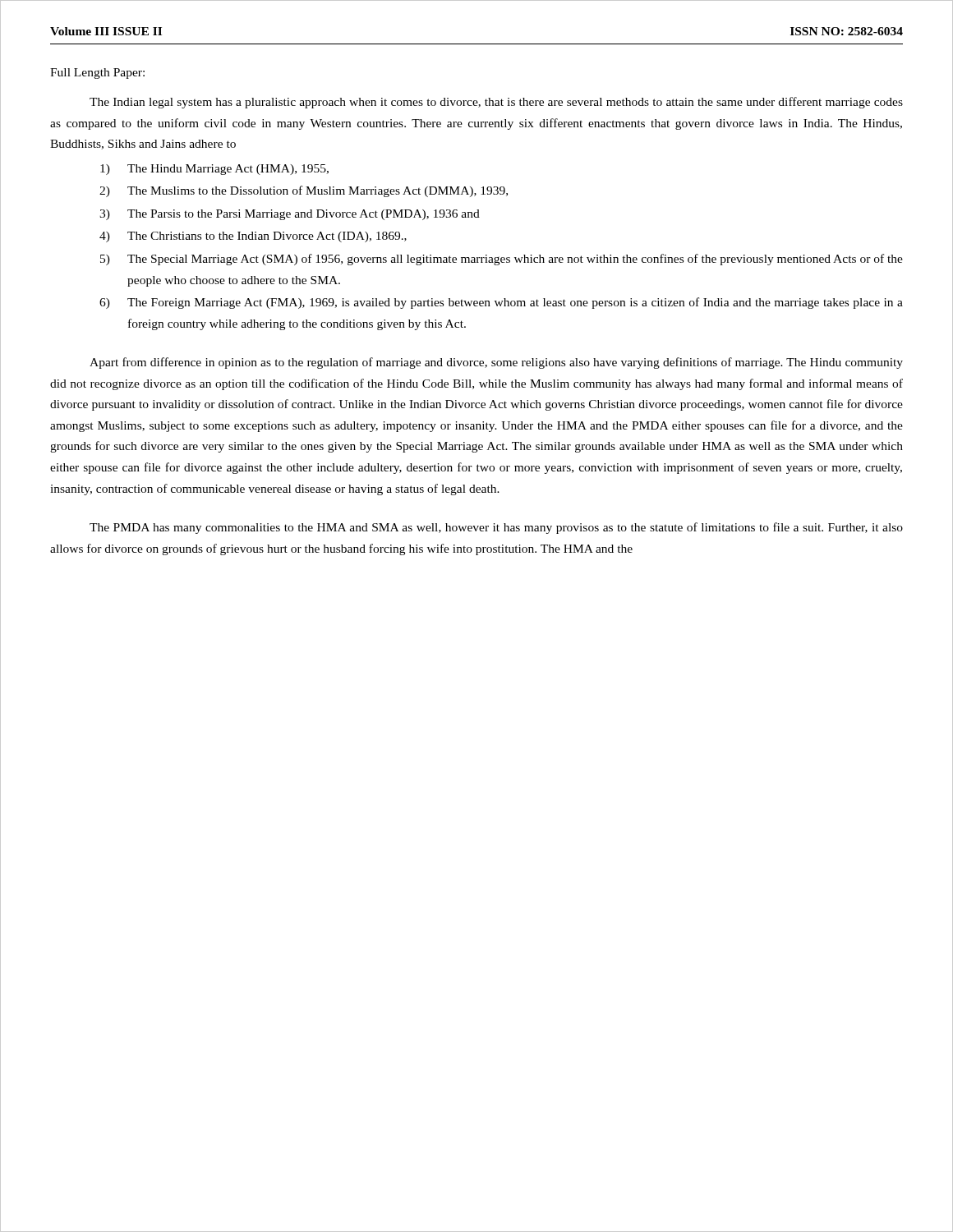The image size is (953, 1232).
Task: Locate the text with the text "Full Length Paper:"
Action: click(x=98, y=72)
